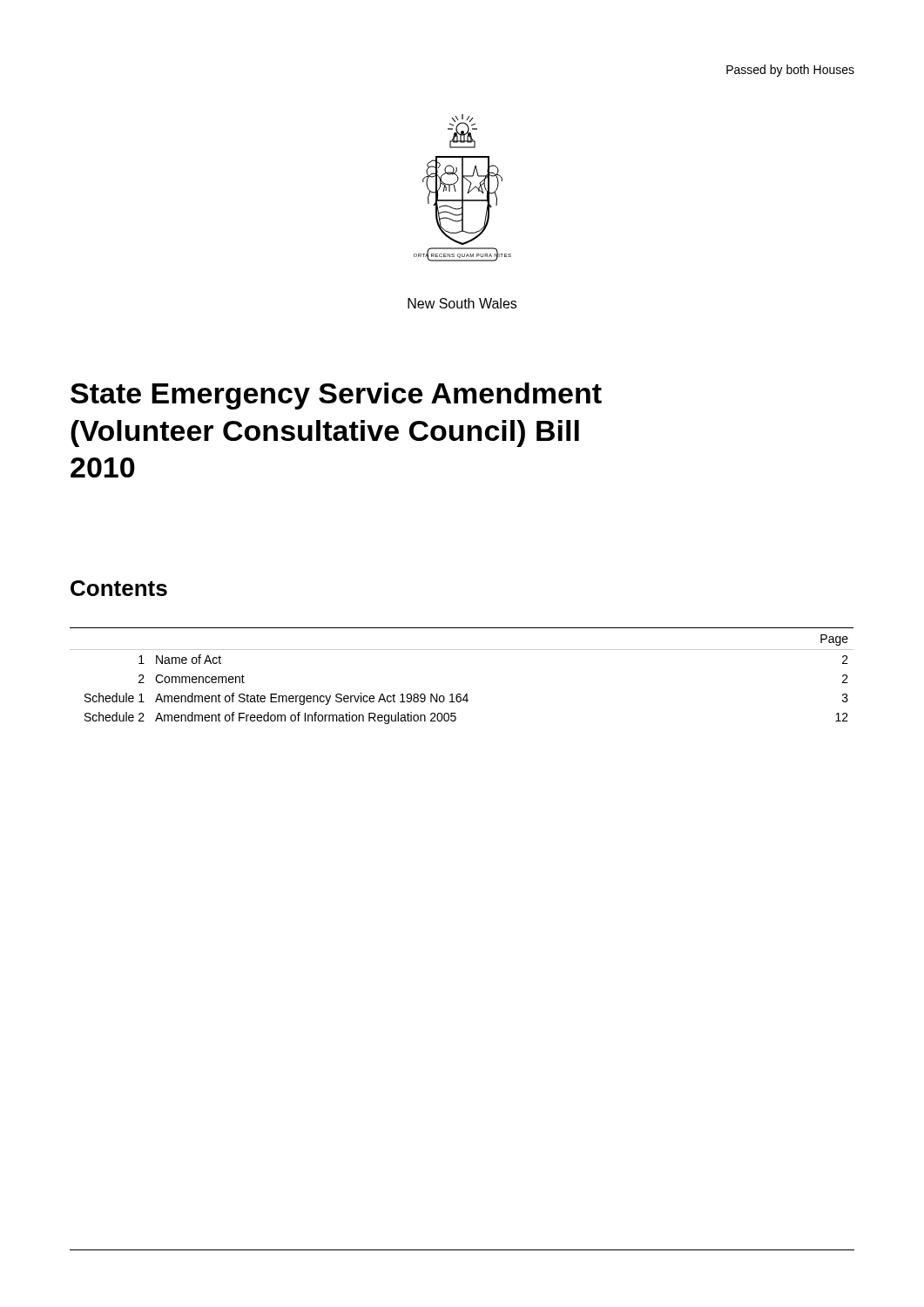Find the title on this page that starts "State Emergency Service Amendment(Volunteer Consultative"
The width and height of the screenshot is (924, 1307).
coord(336,430)
